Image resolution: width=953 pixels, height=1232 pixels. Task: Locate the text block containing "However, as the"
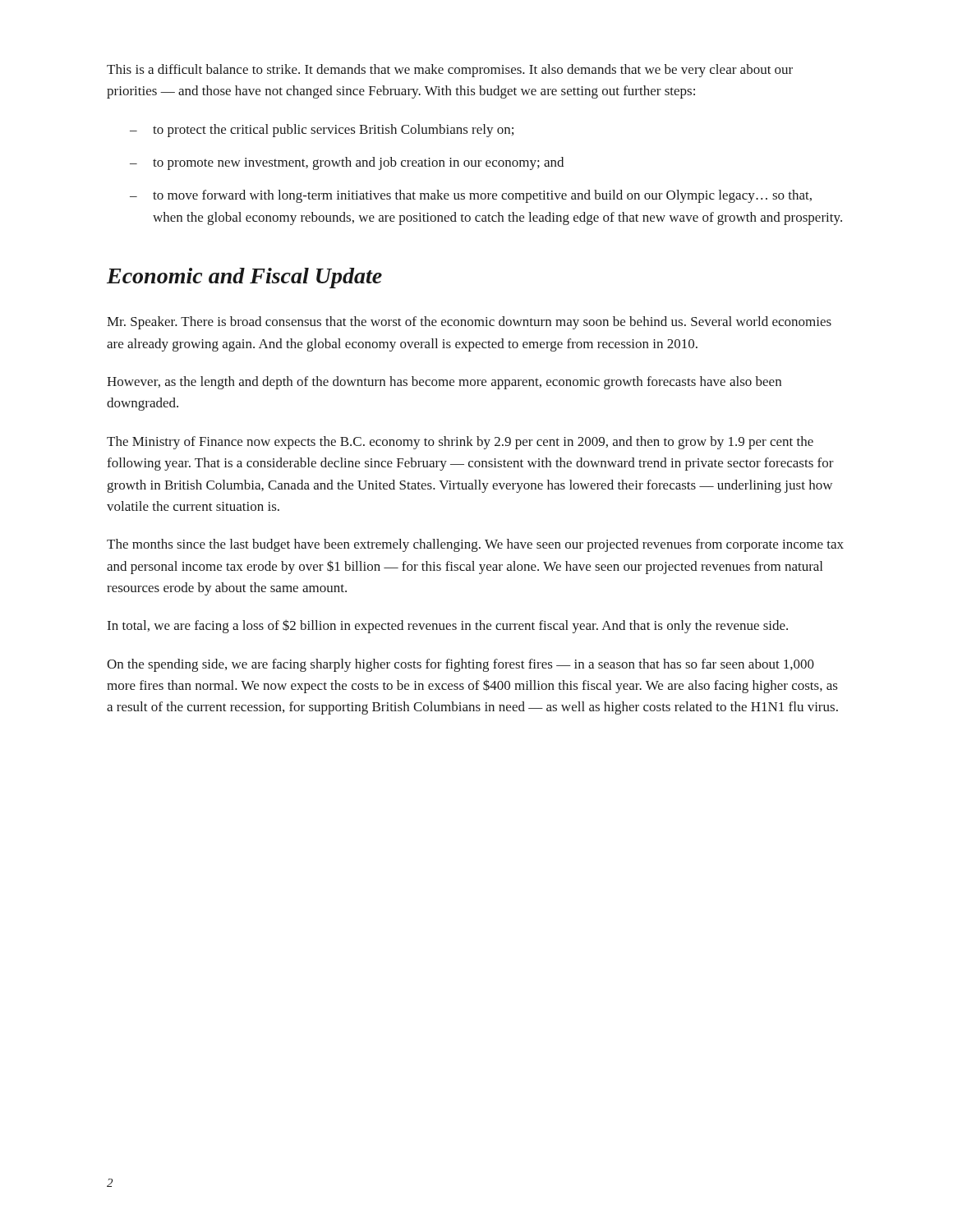coord(444,392)
